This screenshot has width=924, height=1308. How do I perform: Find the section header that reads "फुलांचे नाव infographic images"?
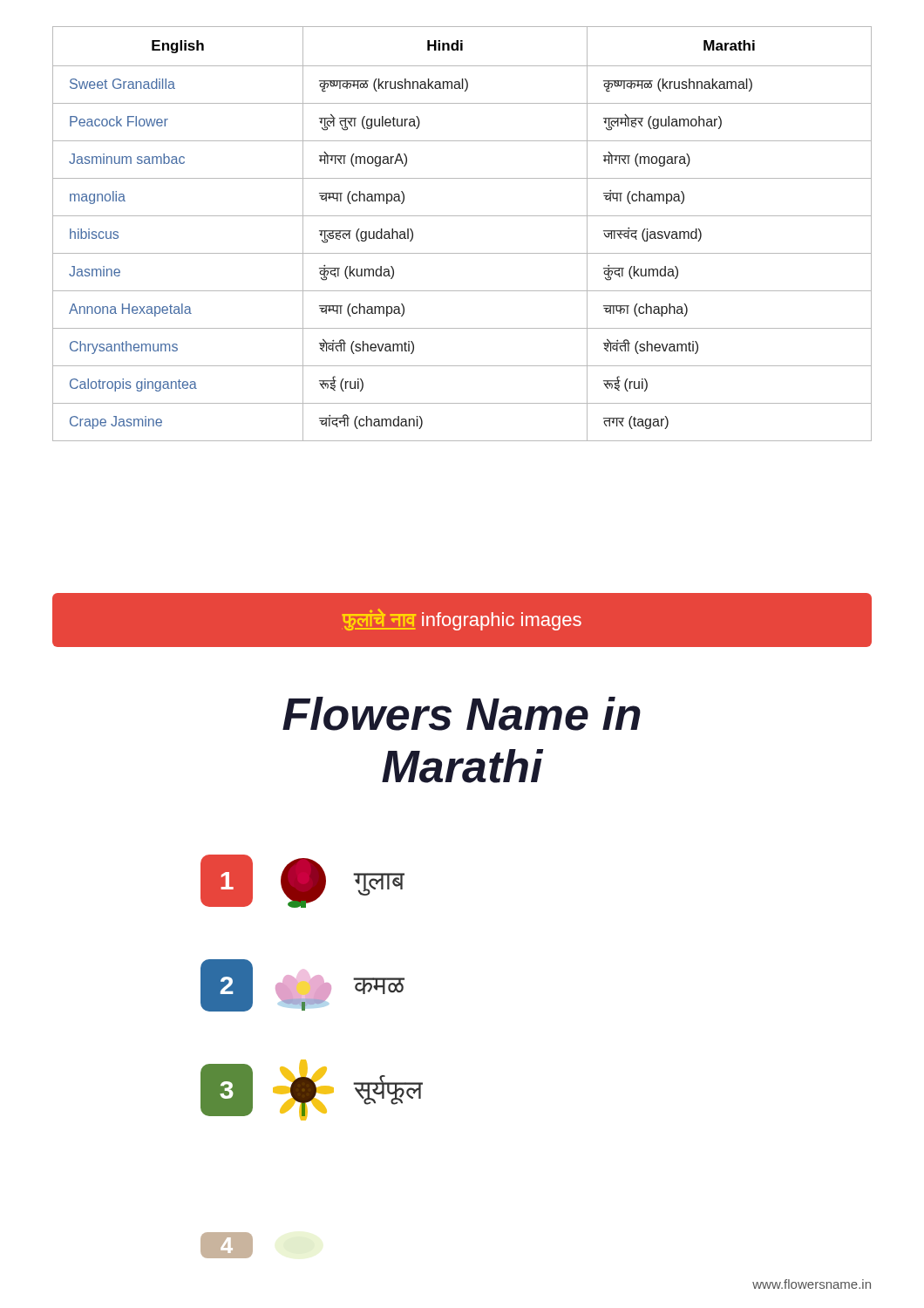[462, 620]
